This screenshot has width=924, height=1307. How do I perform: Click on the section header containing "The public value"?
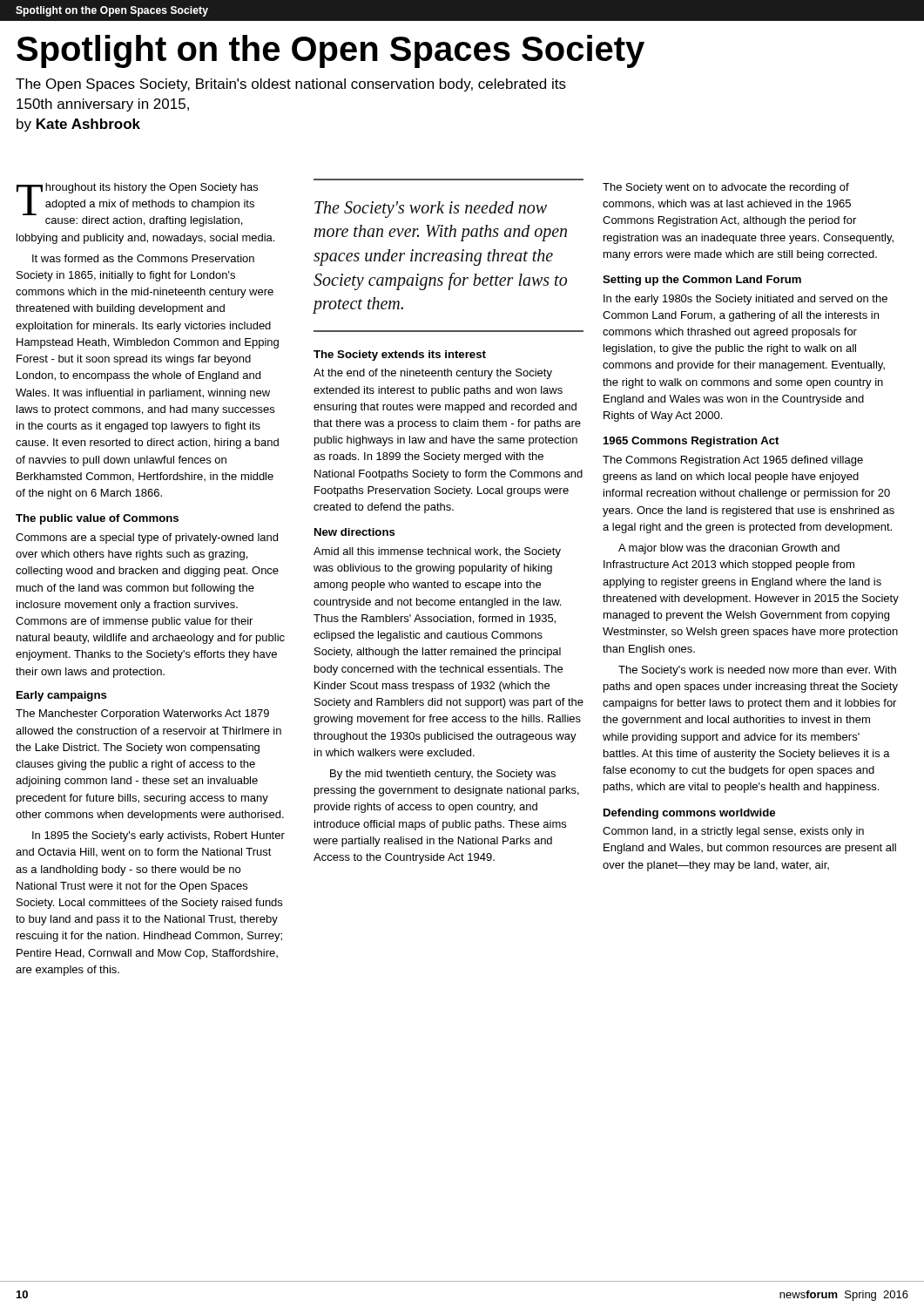(97, 518)
